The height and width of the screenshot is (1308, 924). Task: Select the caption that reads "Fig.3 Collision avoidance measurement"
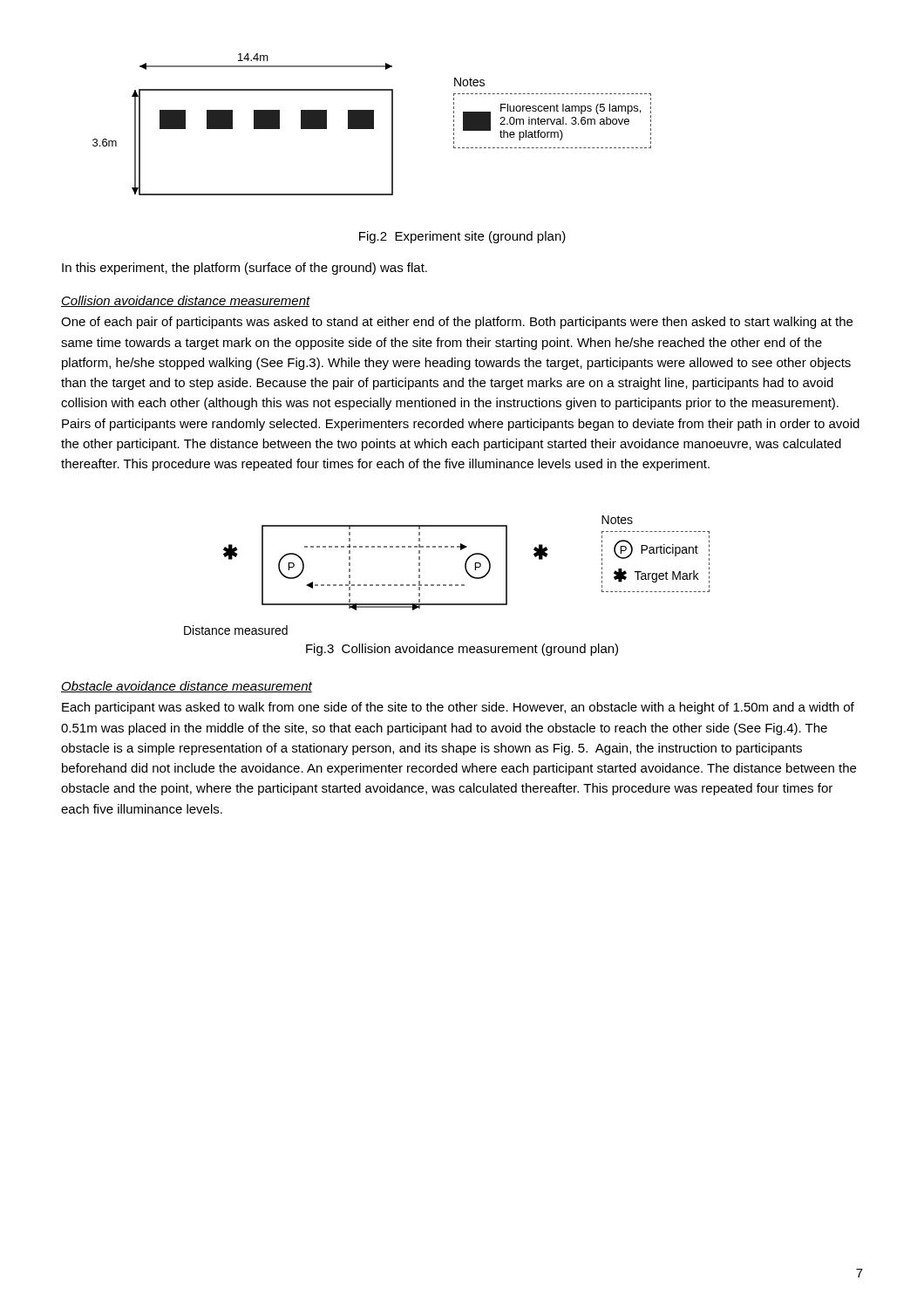tap(462, 649)
